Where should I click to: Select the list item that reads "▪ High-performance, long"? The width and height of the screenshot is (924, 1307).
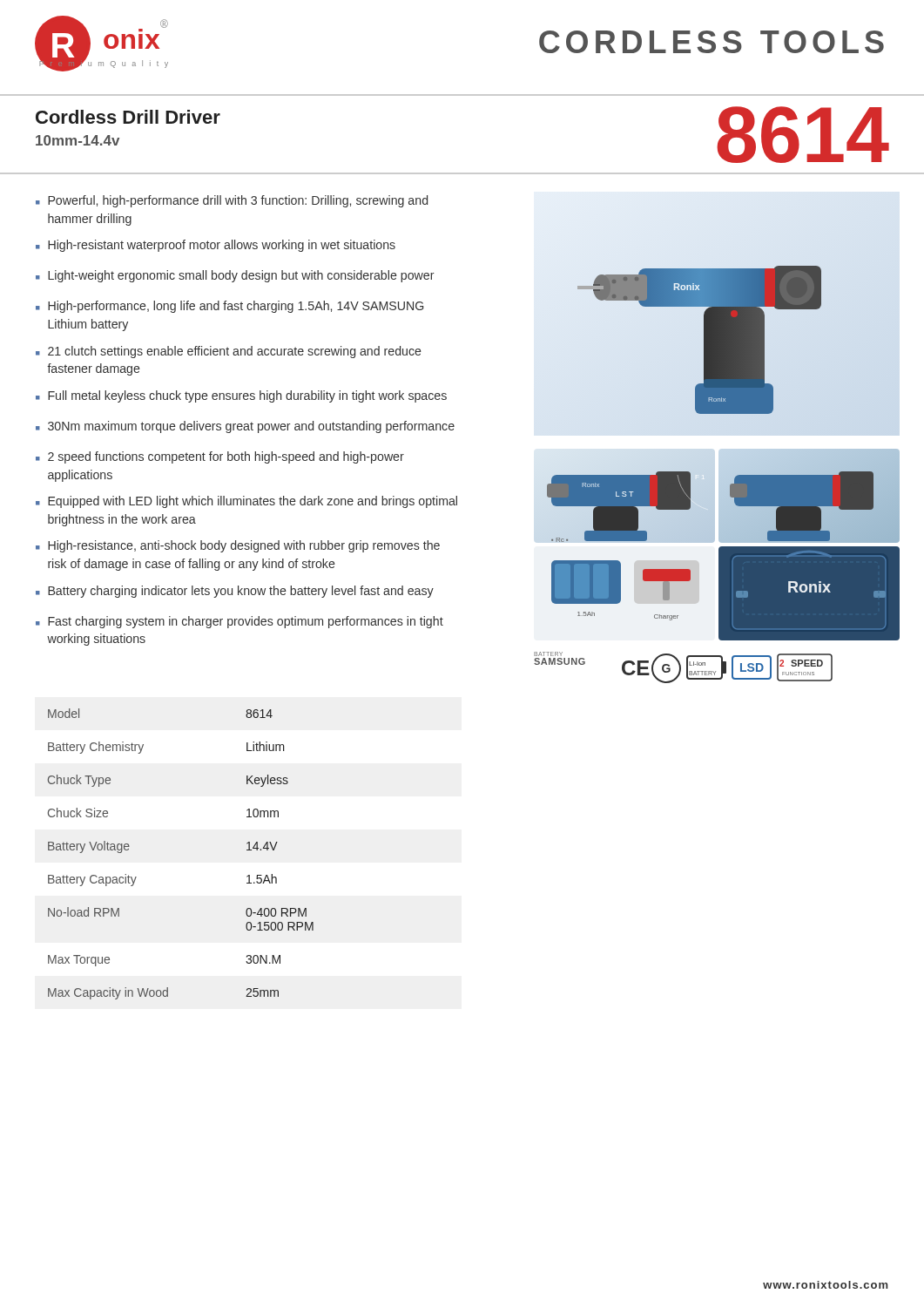(248, 315)
